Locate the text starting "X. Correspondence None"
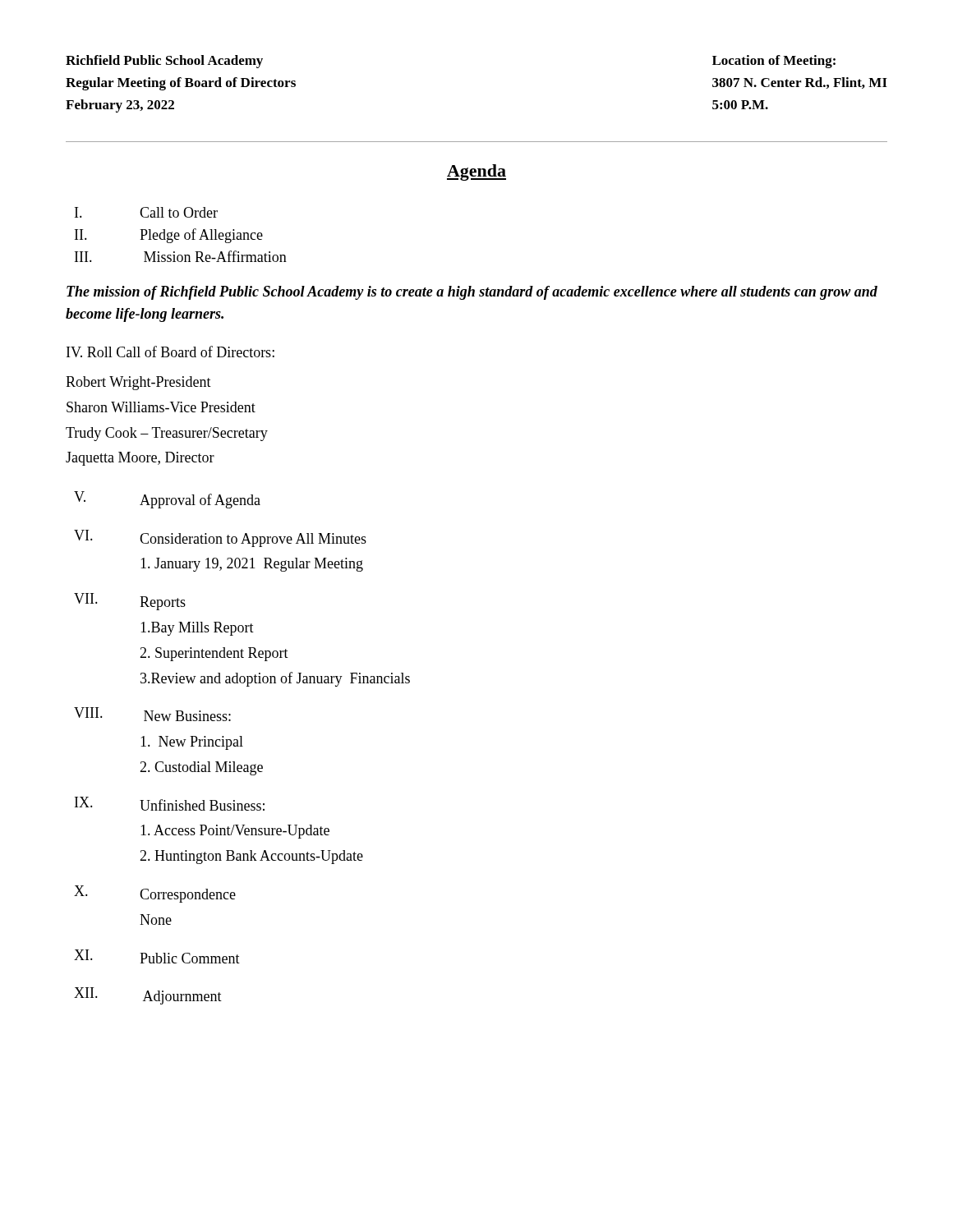The width and height of the screenshot is (953, 1232). (x=155, y=894)
